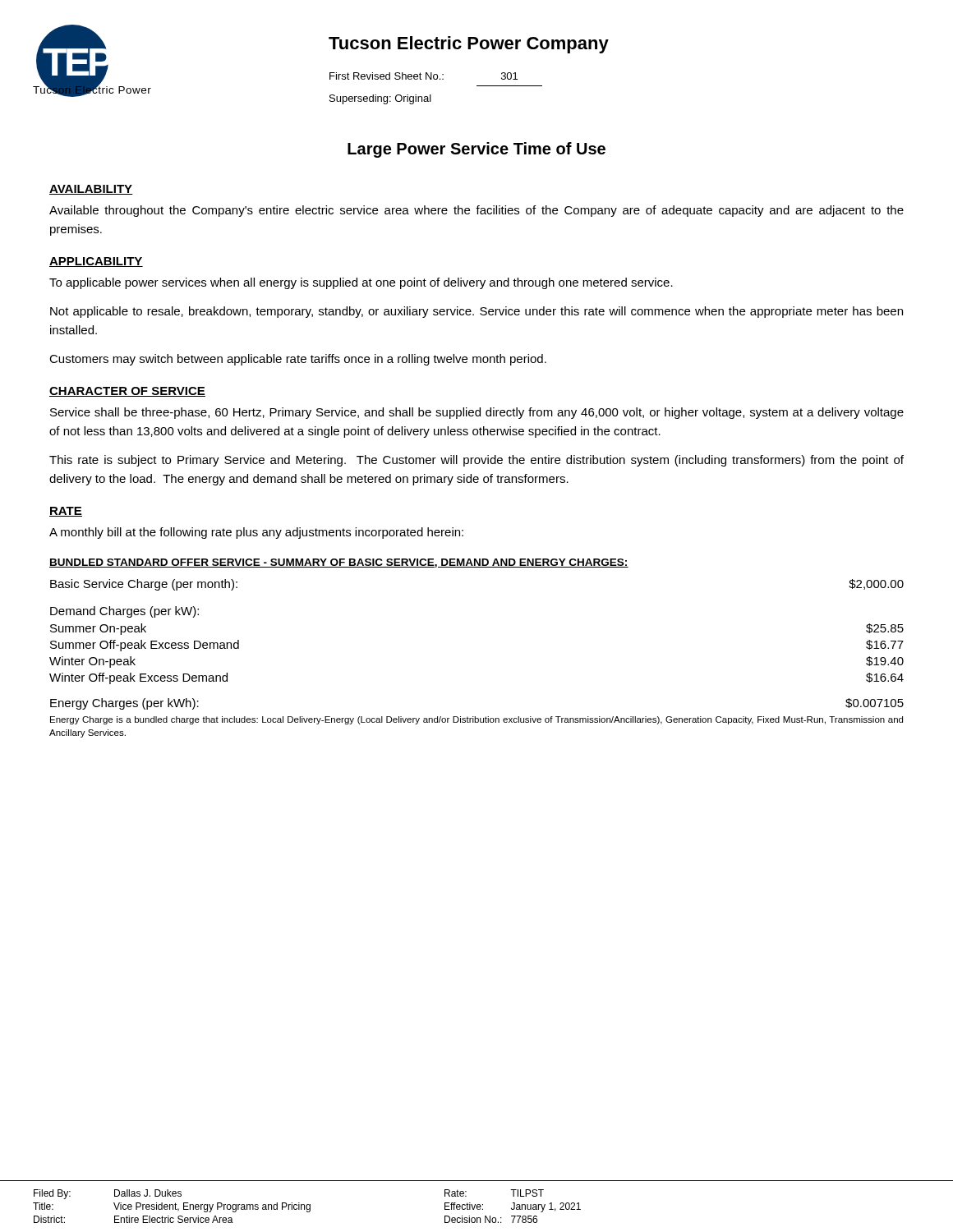Locate the text "Tucson Electric Power Company"
This screenshot has height=1232, width=953.
[469, 43]
